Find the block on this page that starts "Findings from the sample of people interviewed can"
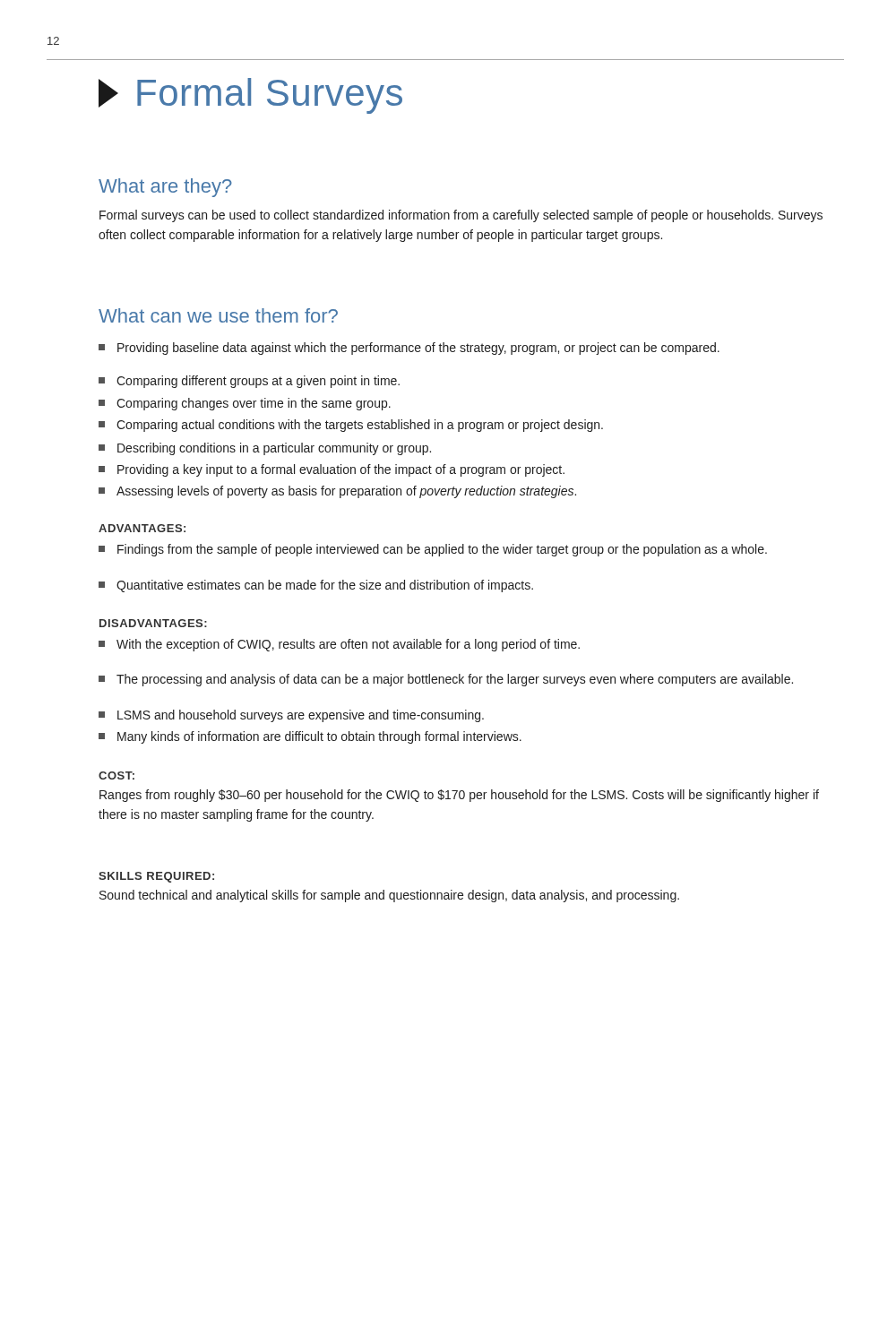Viewport: 896px width, 1344px height. (x=461, y=550)
